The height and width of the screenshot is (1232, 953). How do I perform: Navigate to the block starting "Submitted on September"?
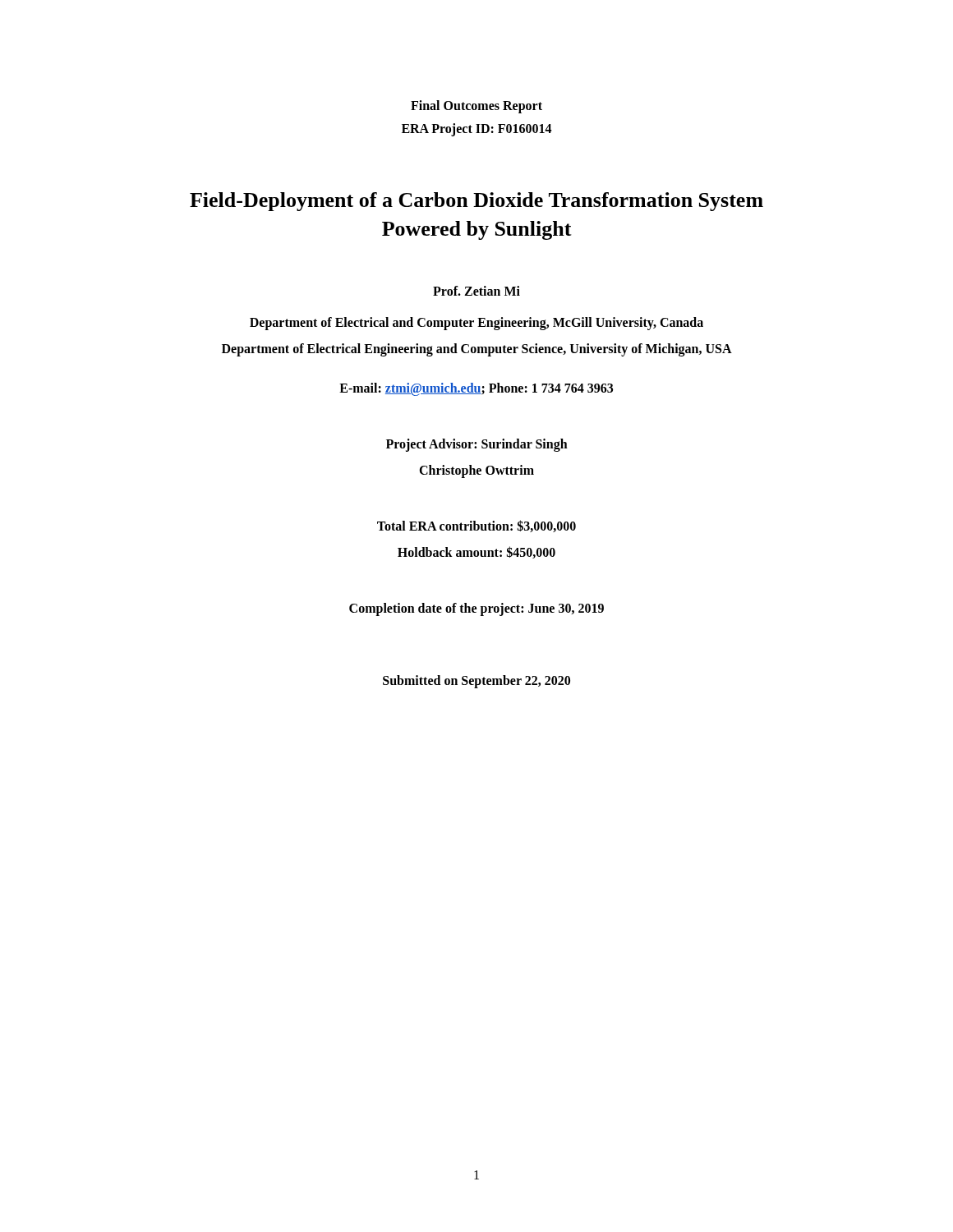[476, 681]
